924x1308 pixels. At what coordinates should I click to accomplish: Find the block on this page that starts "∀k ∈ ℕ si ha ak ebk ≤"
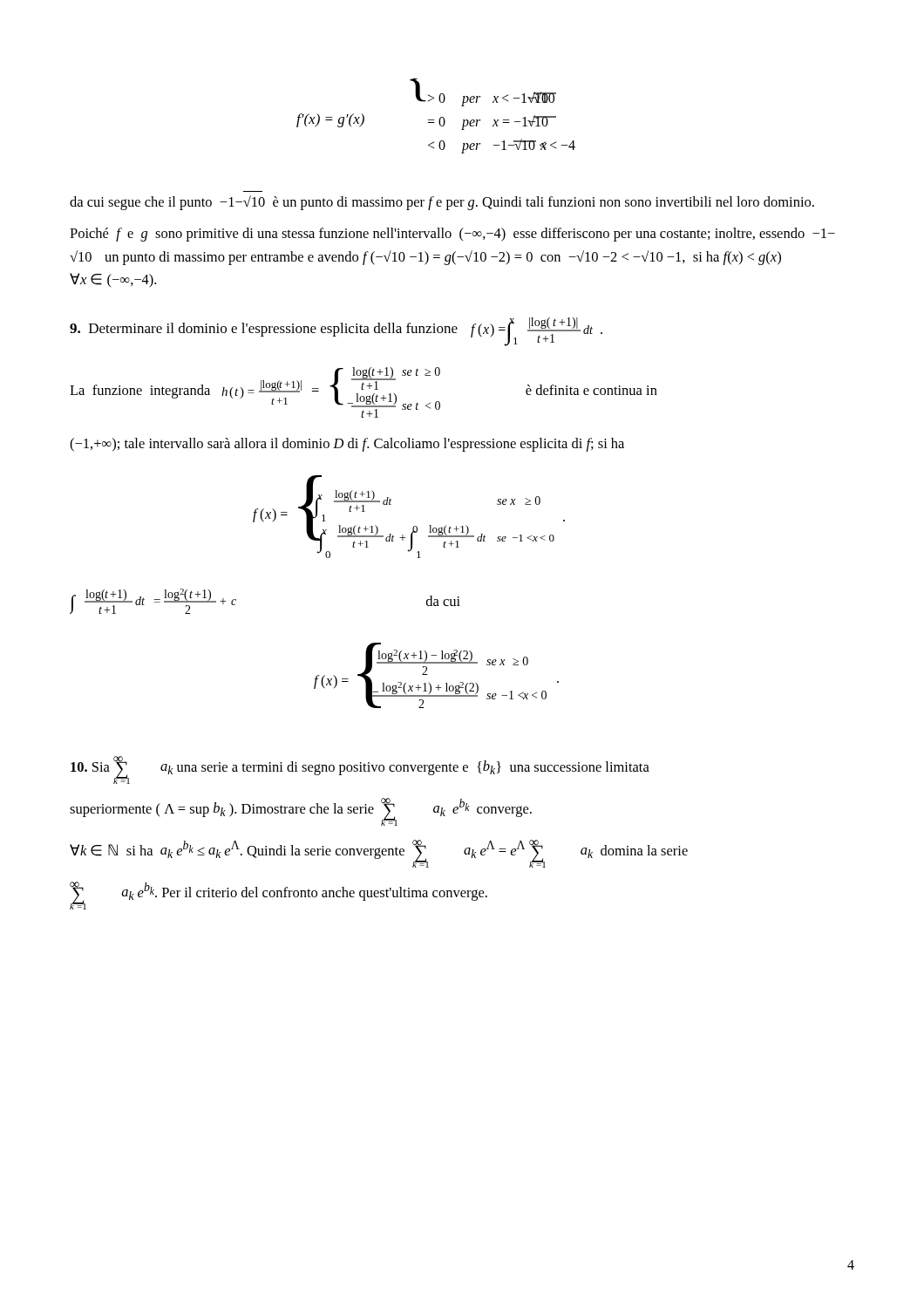pos(379,852)
